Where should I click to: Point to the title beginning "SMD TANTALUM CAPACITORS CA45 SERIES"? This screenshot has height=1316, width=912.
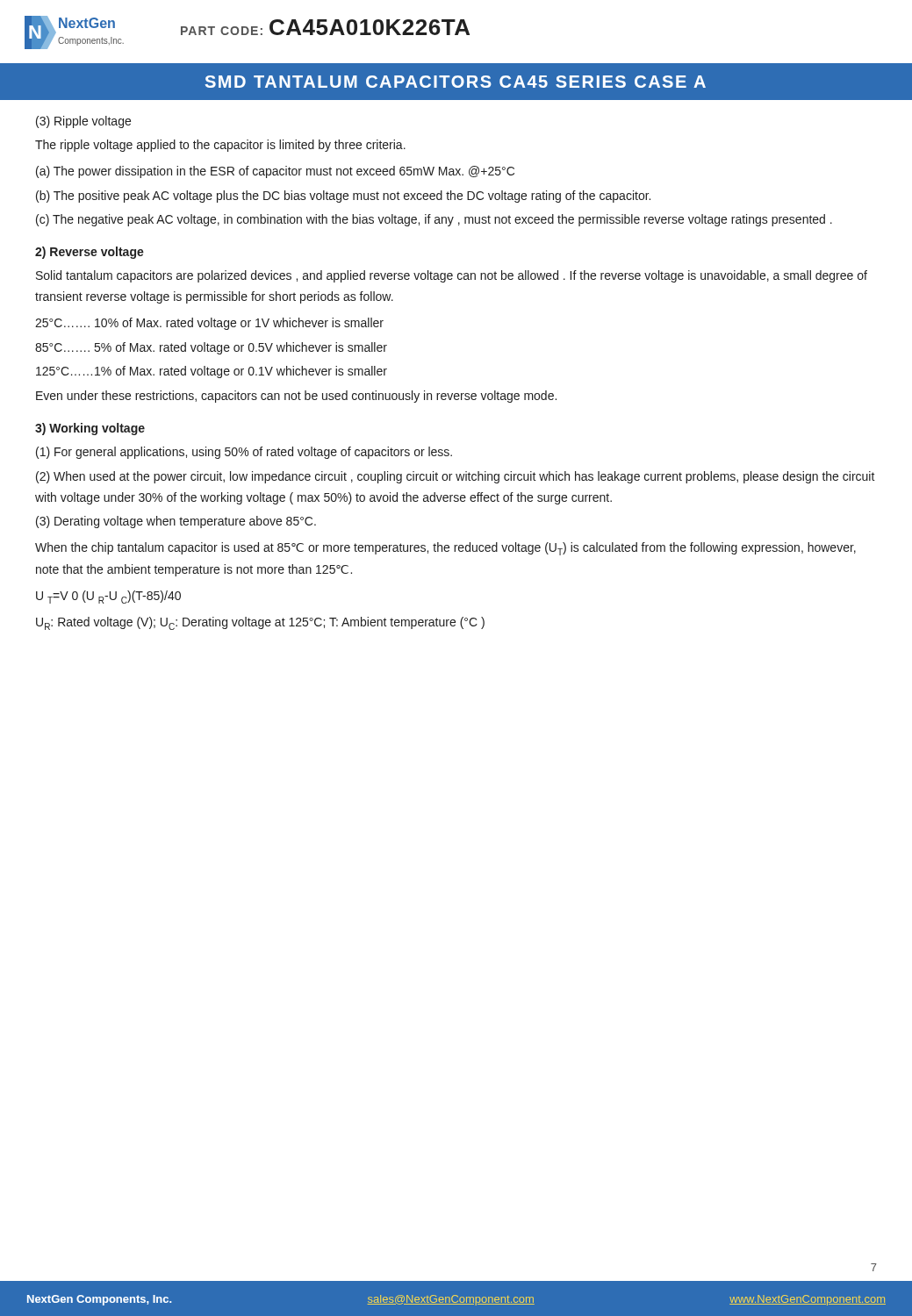click(x=456, y=82)
